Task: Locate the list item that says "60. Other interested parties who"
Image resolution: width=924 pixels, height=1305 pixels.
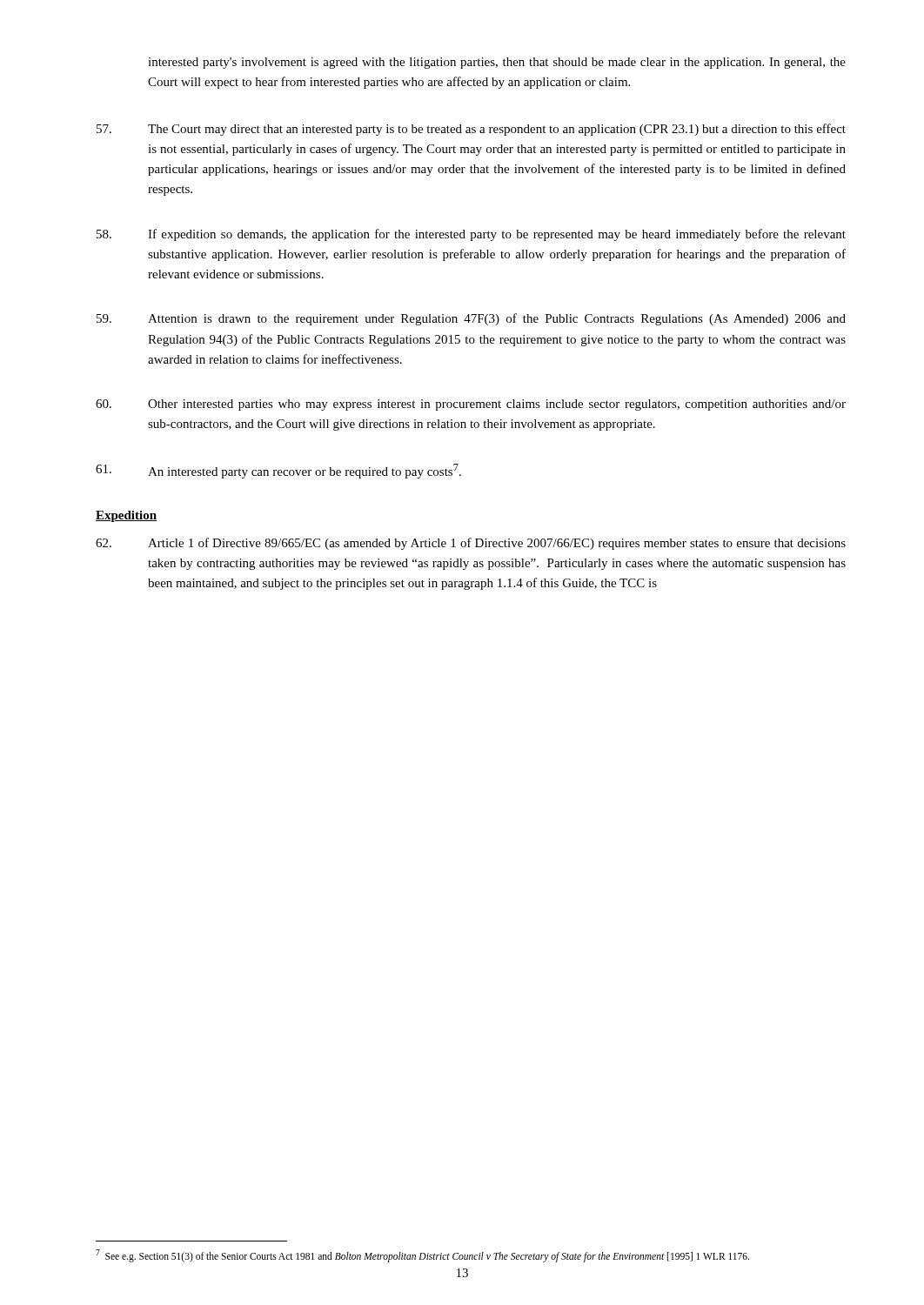Action: [471, 414]
